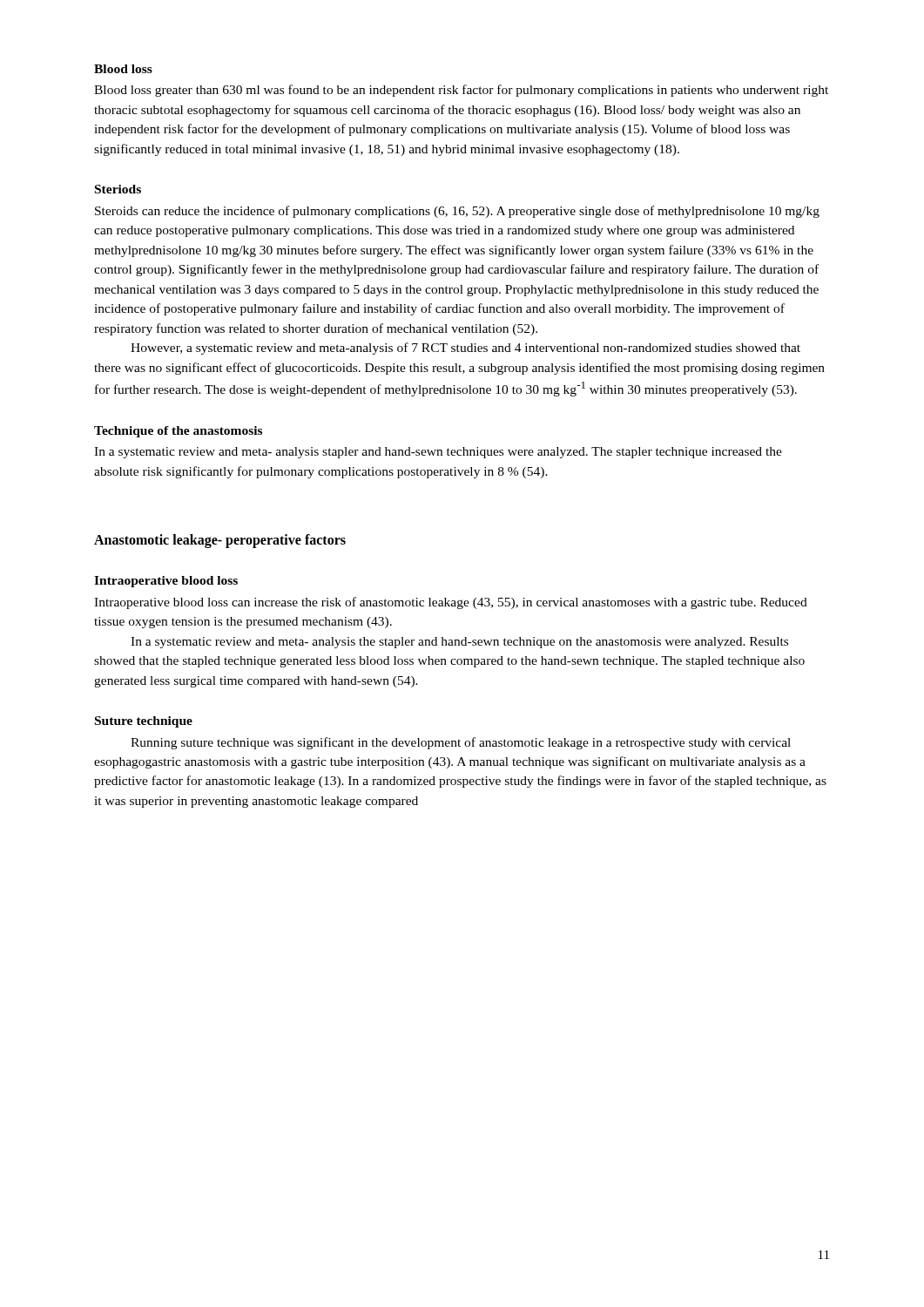The width and height of the screenshot is (924, 1307).
Task: Locate the block starting "Running suture technique was"
Action: click(x=460, y=771)
